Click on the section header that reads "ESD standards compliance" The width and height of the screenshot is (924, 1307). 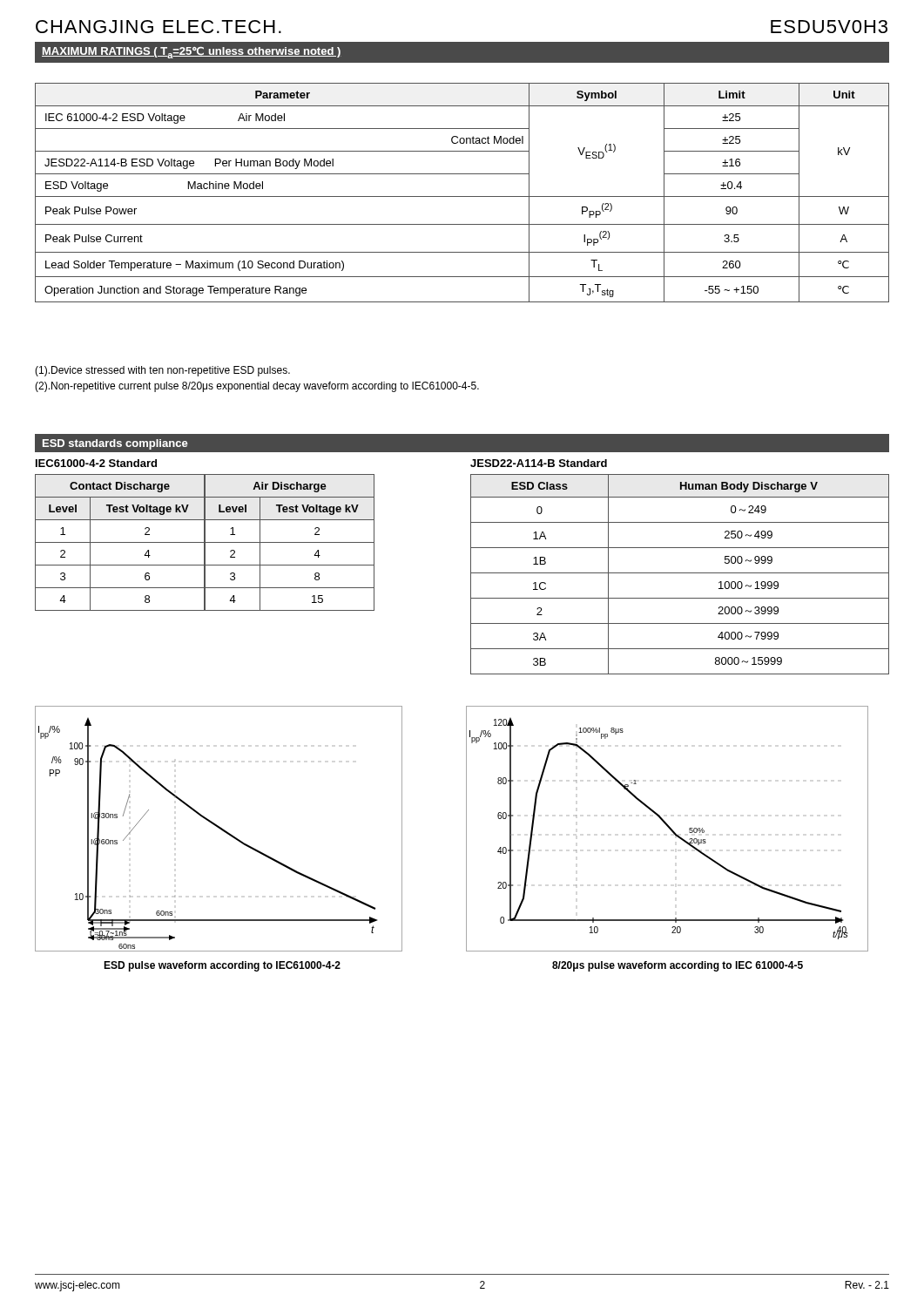pyautogui.click(x=115, y=443)
